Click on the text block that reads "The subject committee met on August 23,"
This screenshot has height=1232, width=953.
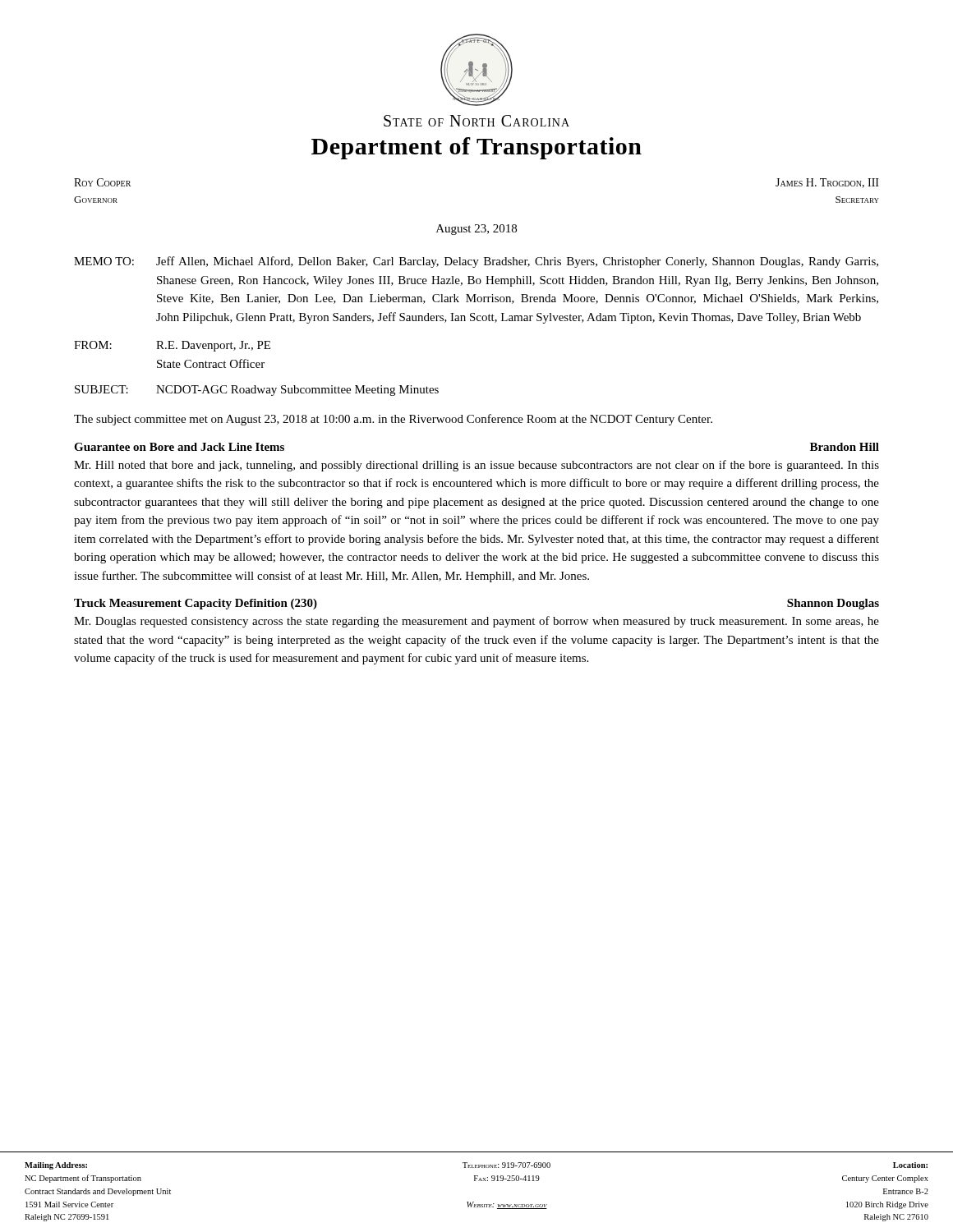tap(393, 419)
